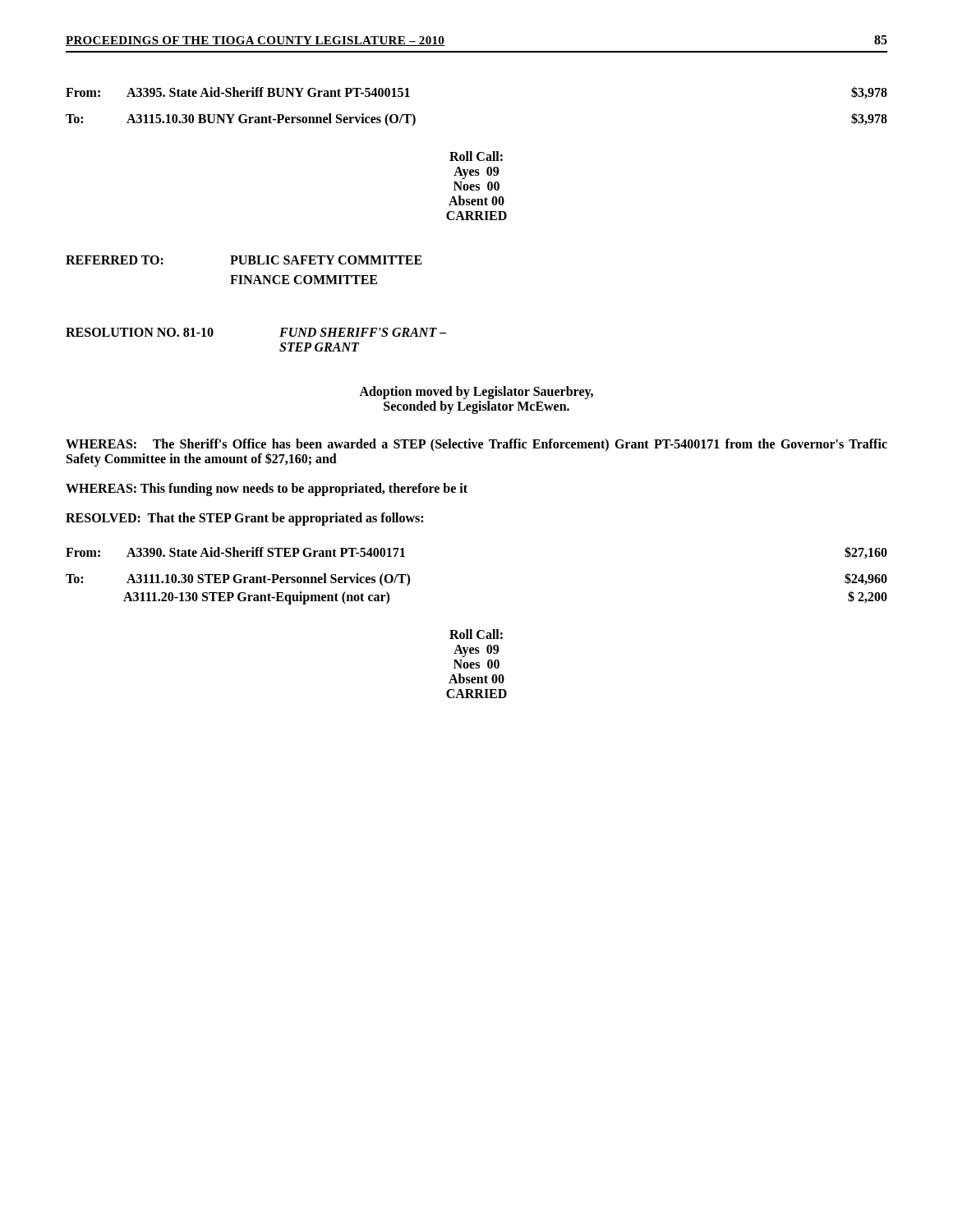The height and width of the screenshot is (1232, 953).
Task: Locate the text "From: A3395. State Aid-Sheriff BUNY Grant PT-5400151 $3,978"
Action: coord(79,92)
